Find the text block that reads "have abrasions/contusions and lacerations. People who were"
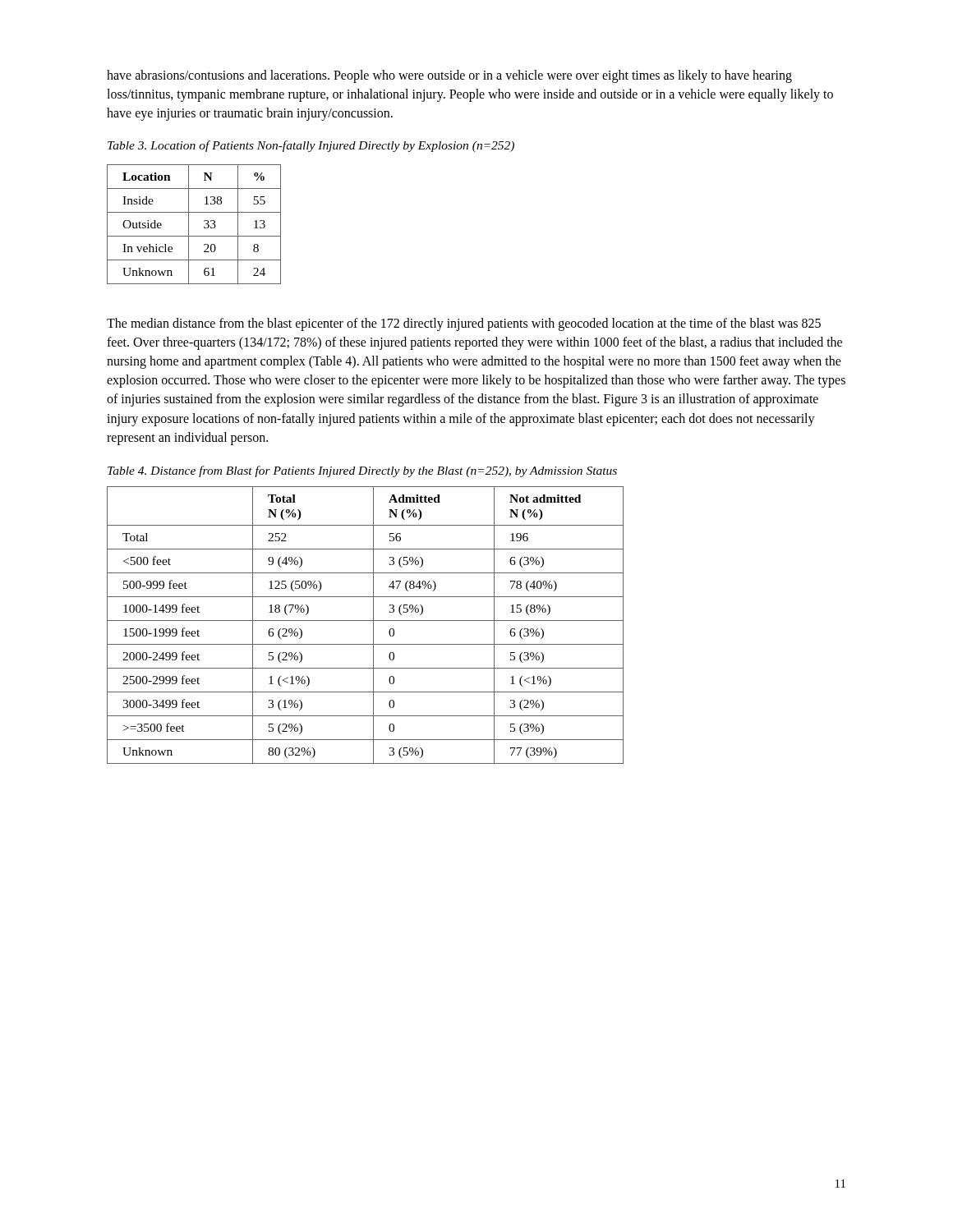Viewport: 953px width, 1232px height. [x=470, y=94]
